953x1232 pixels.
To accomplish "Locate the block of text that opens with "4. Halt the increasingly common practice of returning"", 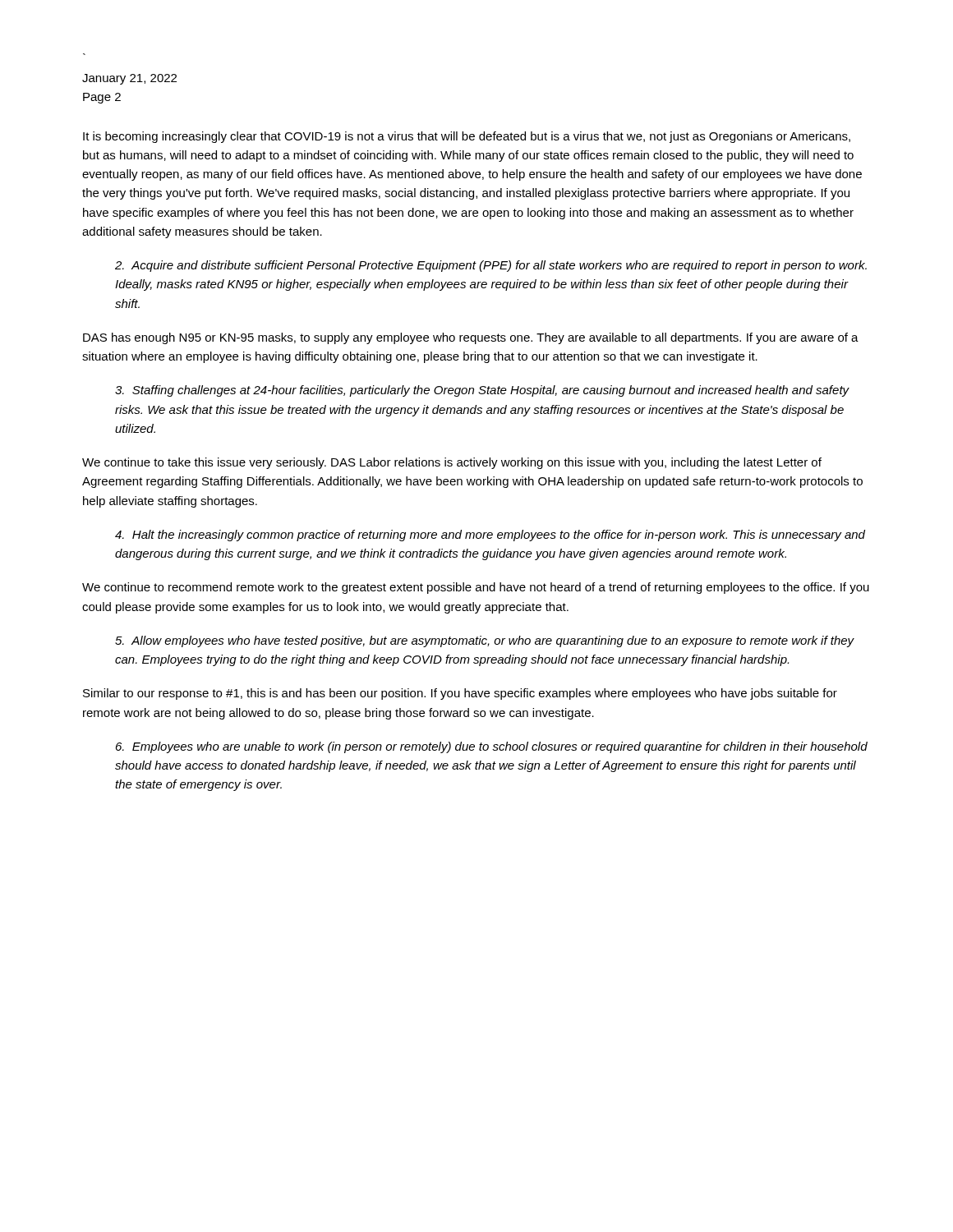I will click(x=493, y=544).
